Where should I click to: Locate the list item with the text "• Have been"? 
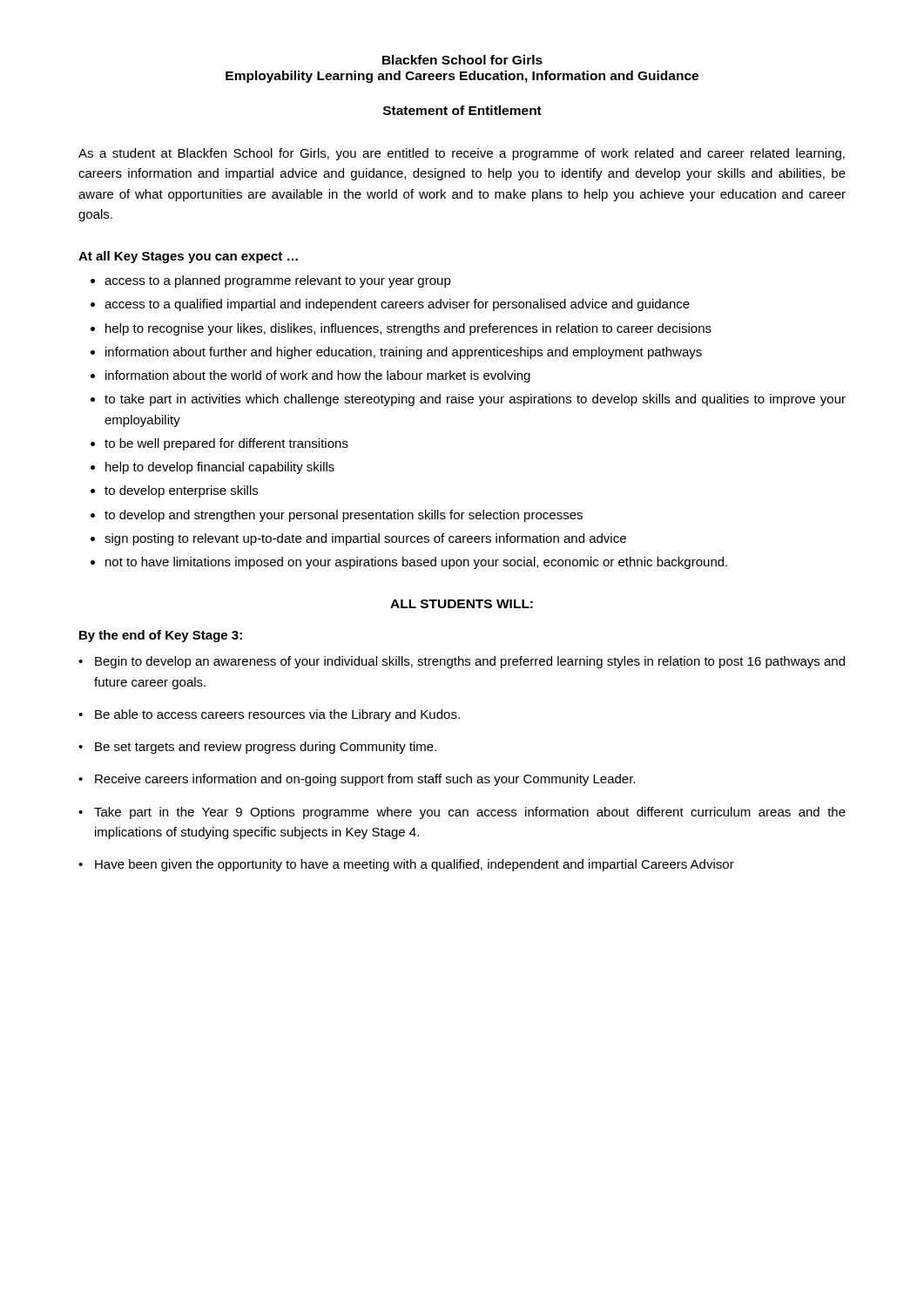[462, 864]
